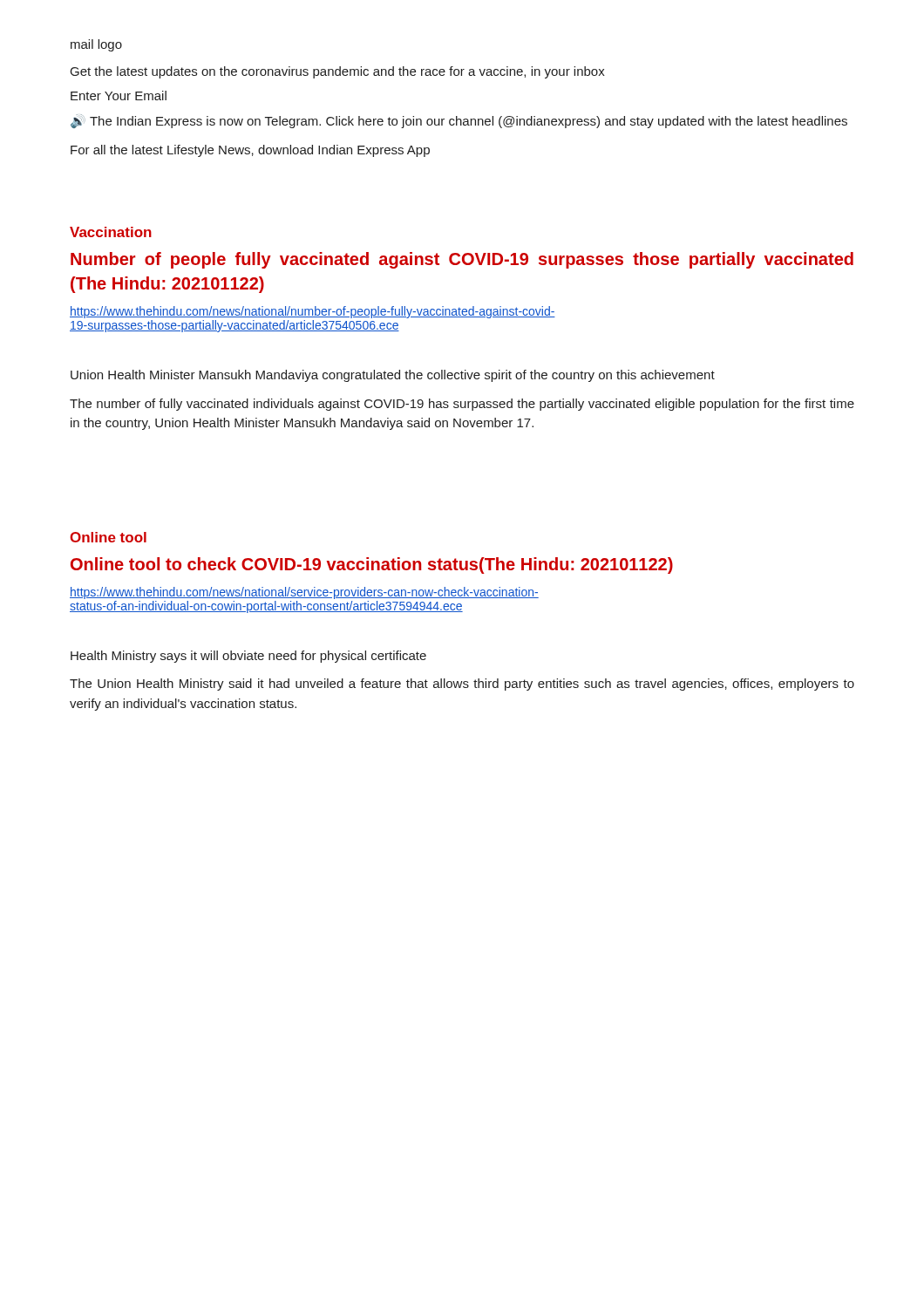924x1308 pixels.
Task: Point to the title beginning "Online tool to check COVID-19 vaccination status(The Hindu:"
Action: click(372, 564)
